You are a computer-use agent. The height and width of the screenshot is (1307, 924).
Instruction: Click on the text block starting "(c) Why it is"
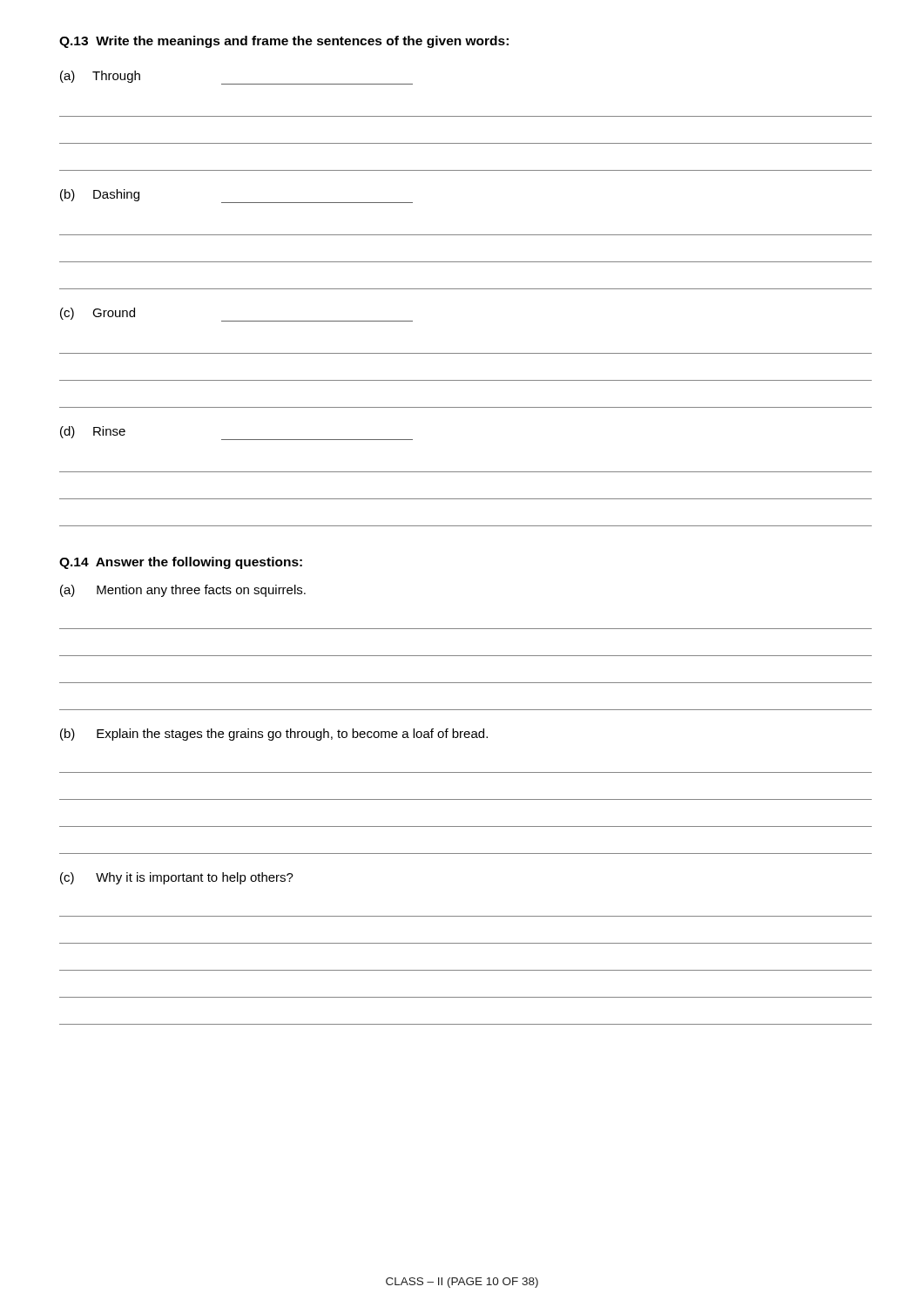465,947
